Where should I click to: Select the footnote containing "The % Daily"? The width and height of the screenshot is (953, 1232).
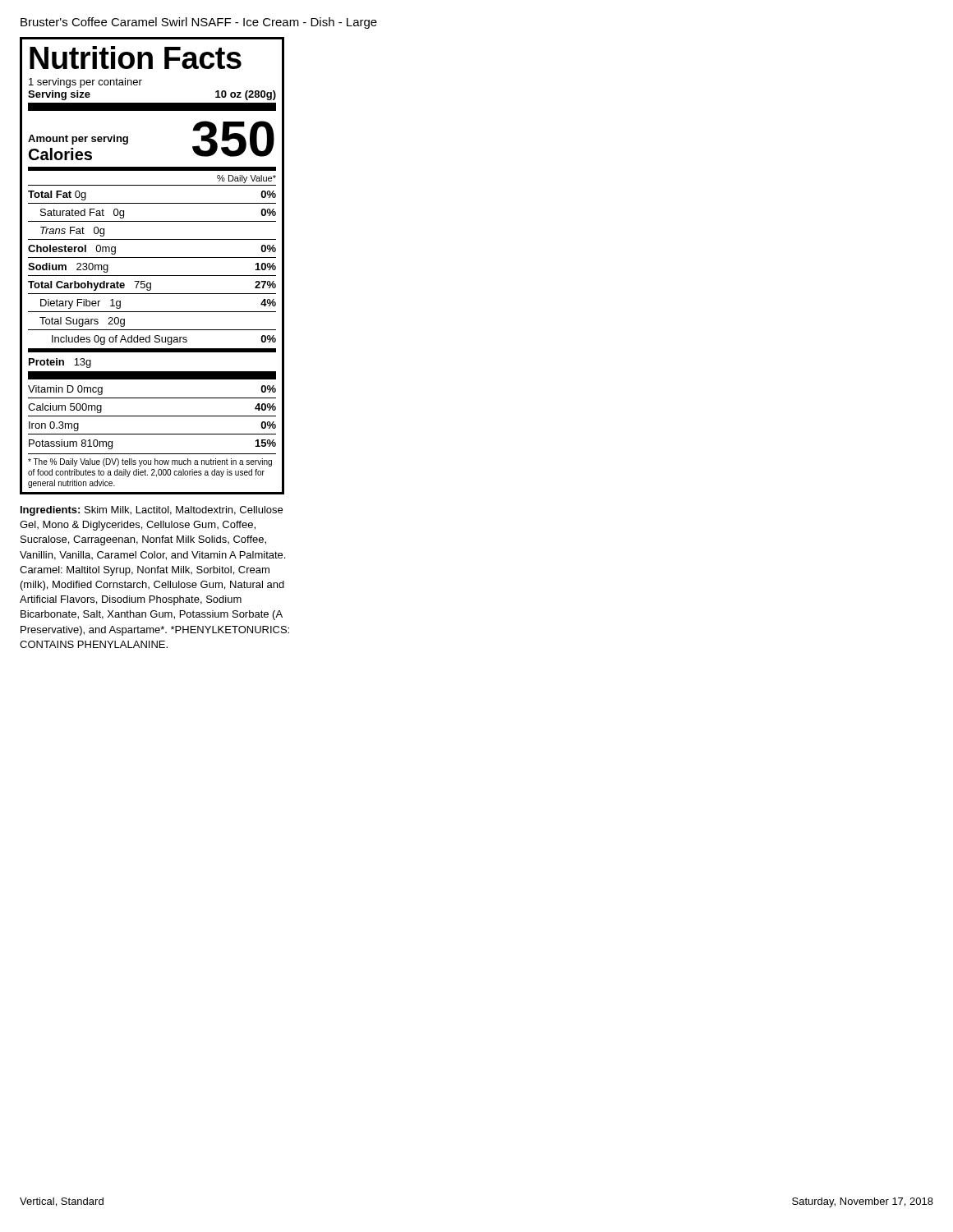(150, 473)
